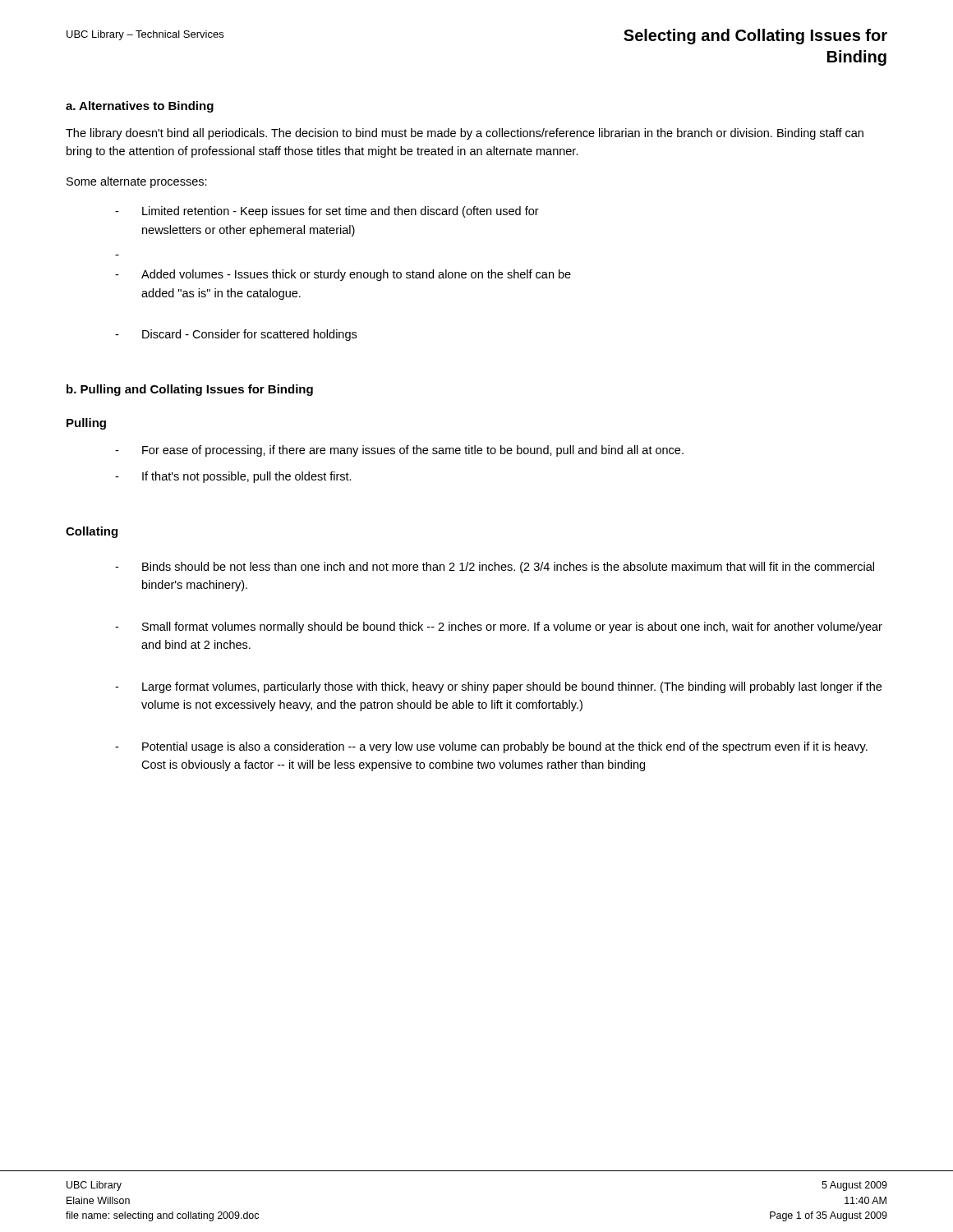Select the passage starting "- Large format volumes, particularly those with thick,"
This screenshot has width=953, height=1232.
501,696
